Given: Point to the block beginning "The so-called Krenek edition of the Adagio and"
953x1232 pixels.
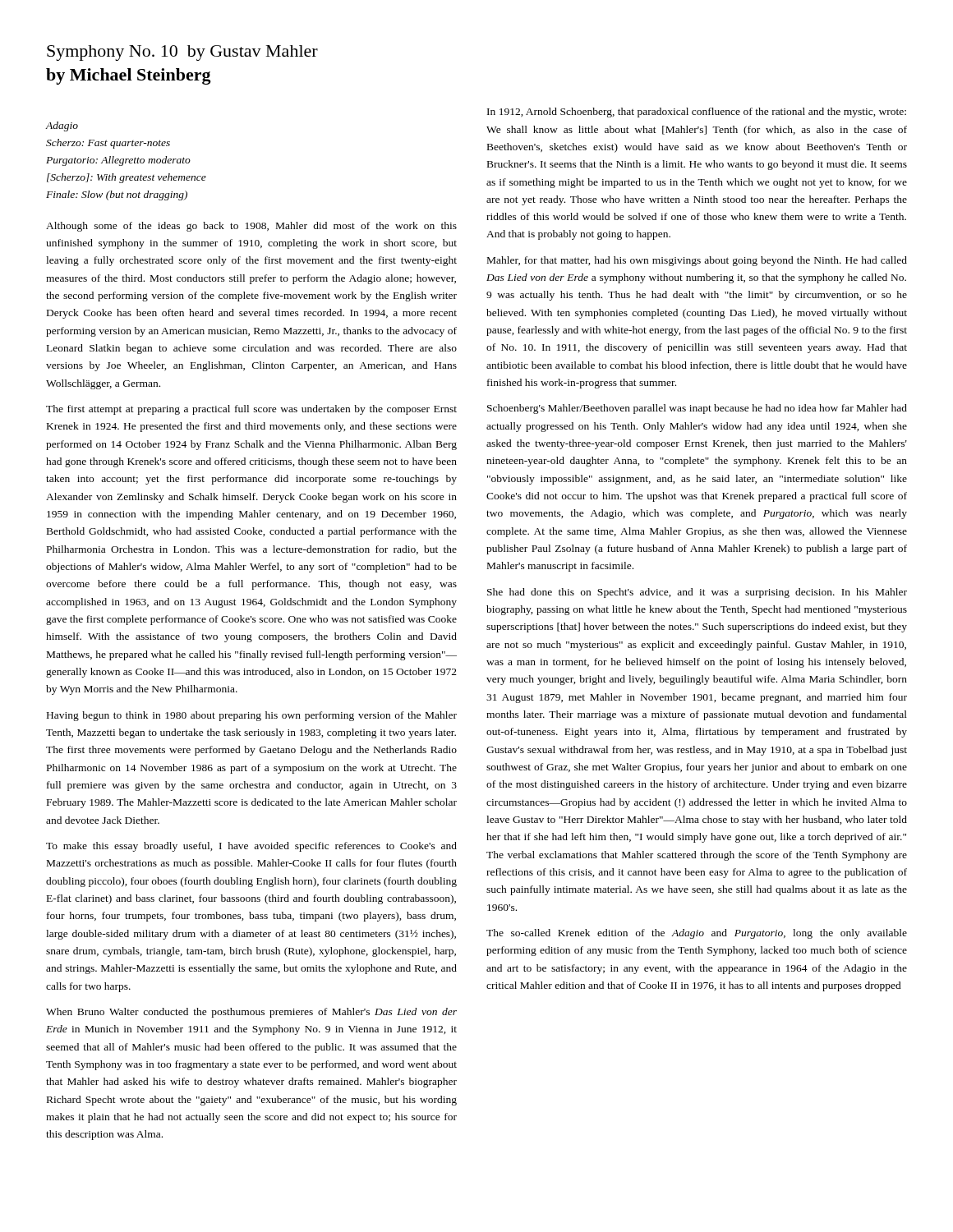Looking at the screenshot, I should [x=697, y=959].
